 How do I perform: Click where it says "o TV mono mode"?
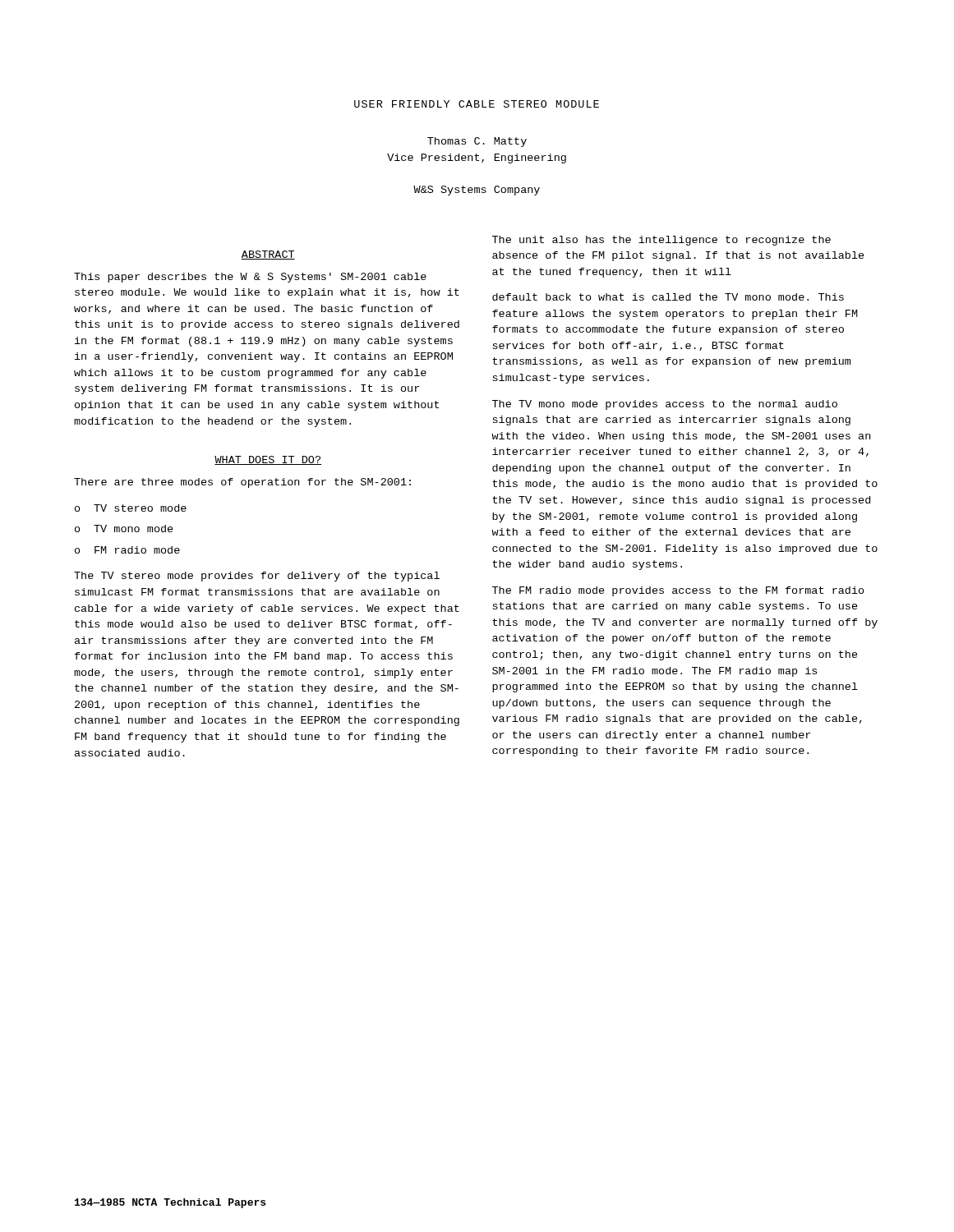click(x=124, y=530)
